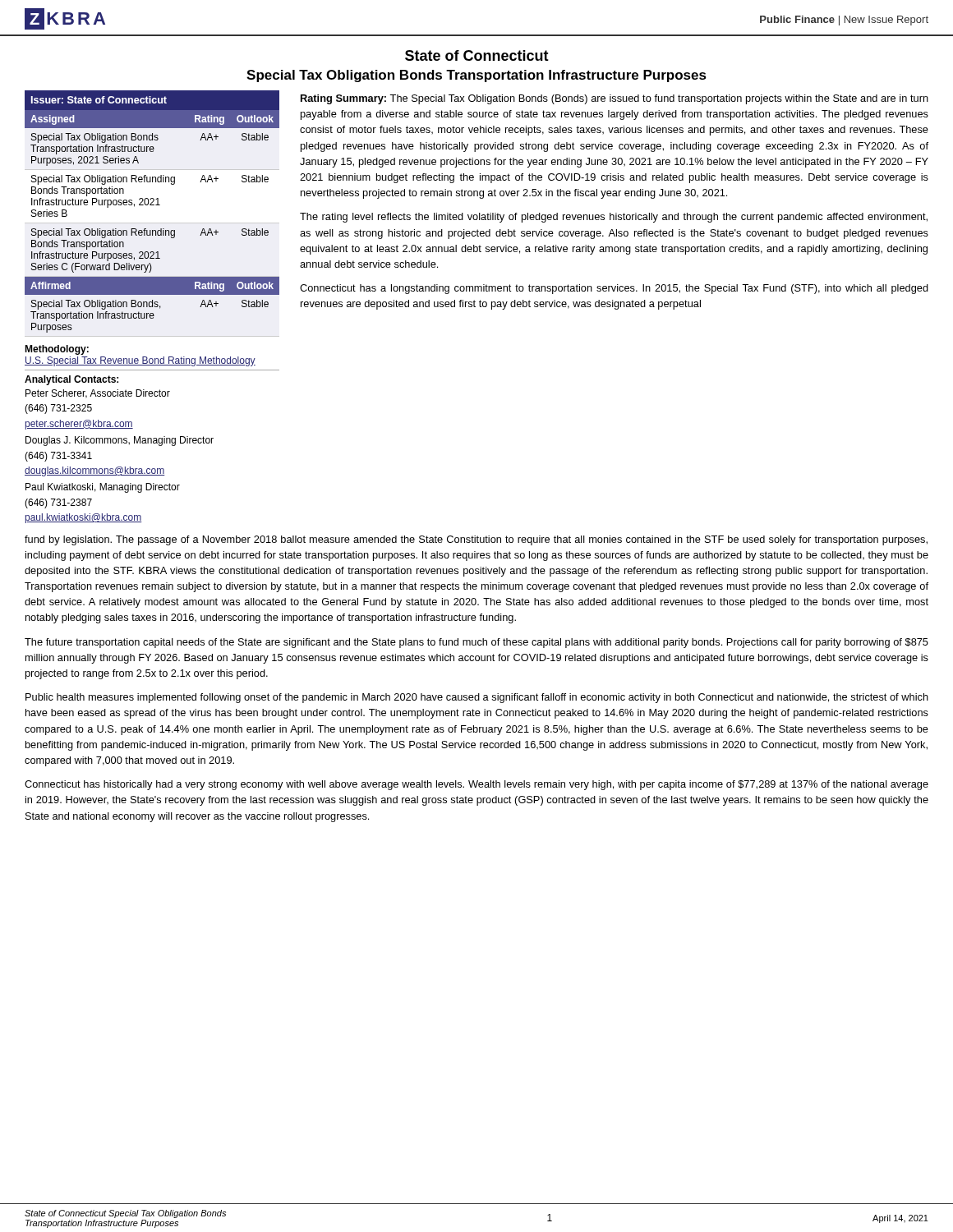Find the section header that says "Analytical Contacts:"
Screen dimensions: 1232x953
point(72,379)
